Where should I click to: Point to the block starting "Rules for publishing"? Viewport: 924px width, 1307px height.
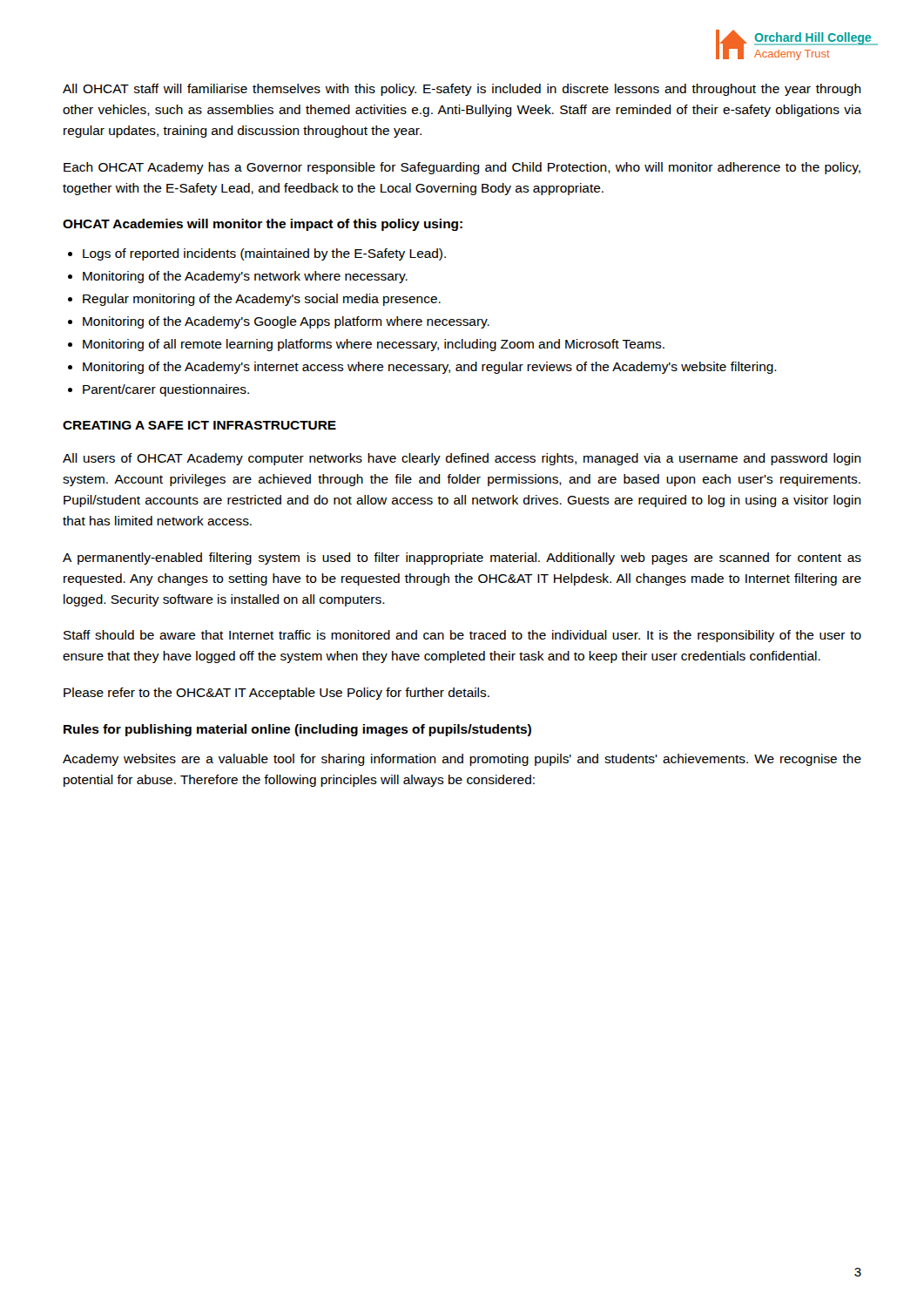coord(297,729)
